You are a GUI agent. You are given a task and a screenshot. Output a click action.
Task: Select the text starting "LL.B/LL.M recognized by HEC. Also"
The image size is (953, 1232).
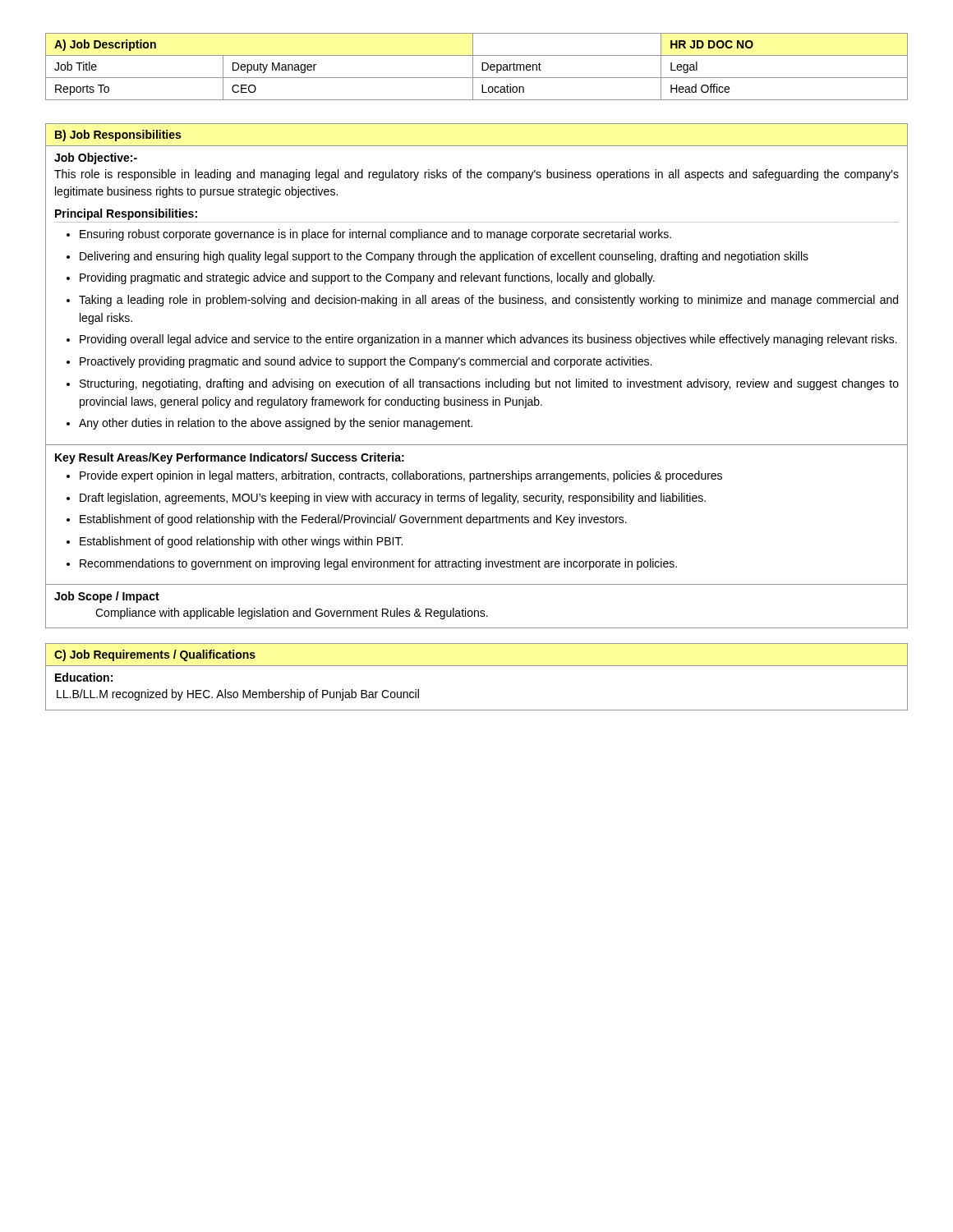point(238,694)
